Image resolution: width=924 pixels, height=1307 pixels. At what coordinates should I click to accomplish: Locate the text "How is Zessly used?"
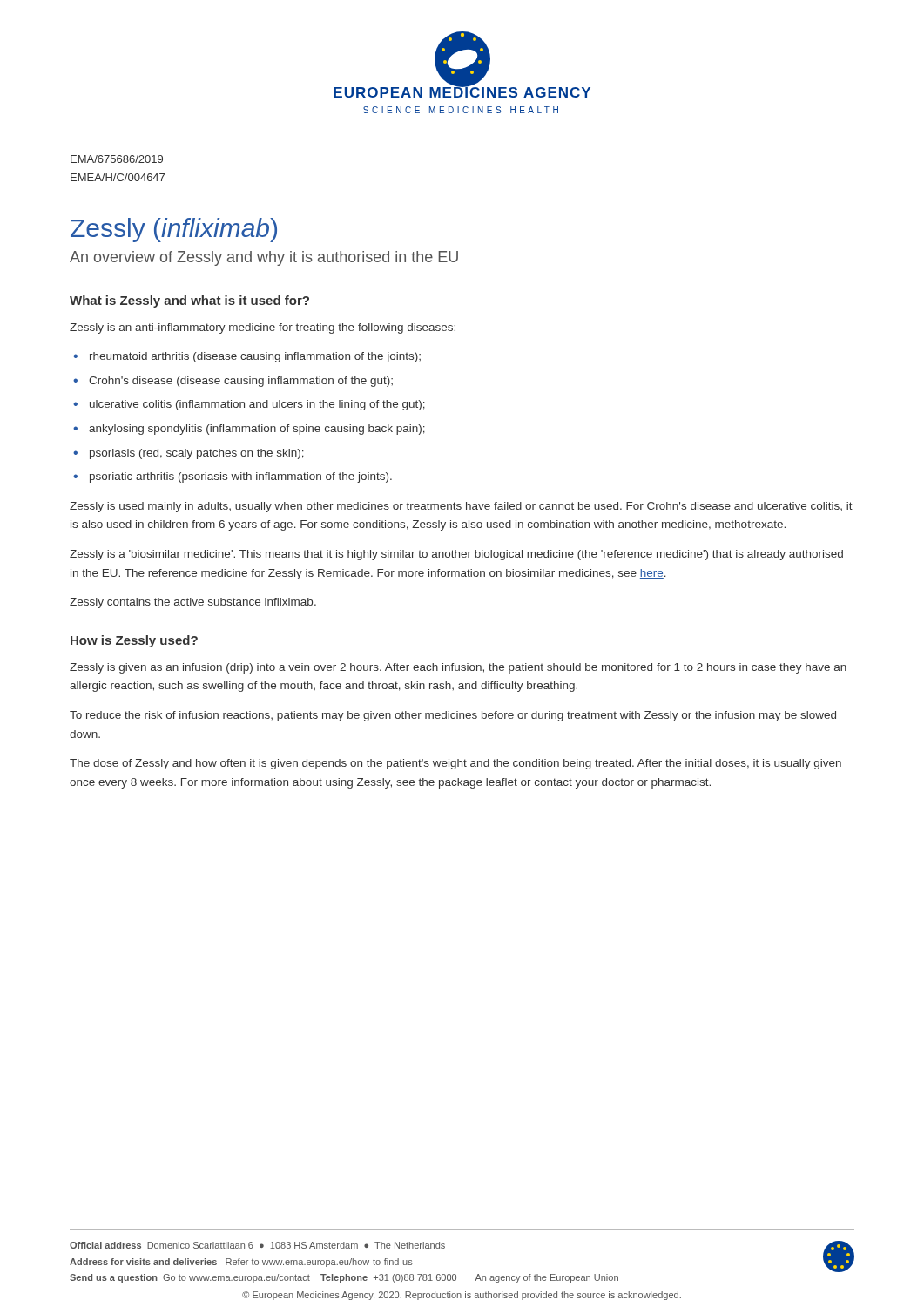pyautogui.click(x=134, y=640)
